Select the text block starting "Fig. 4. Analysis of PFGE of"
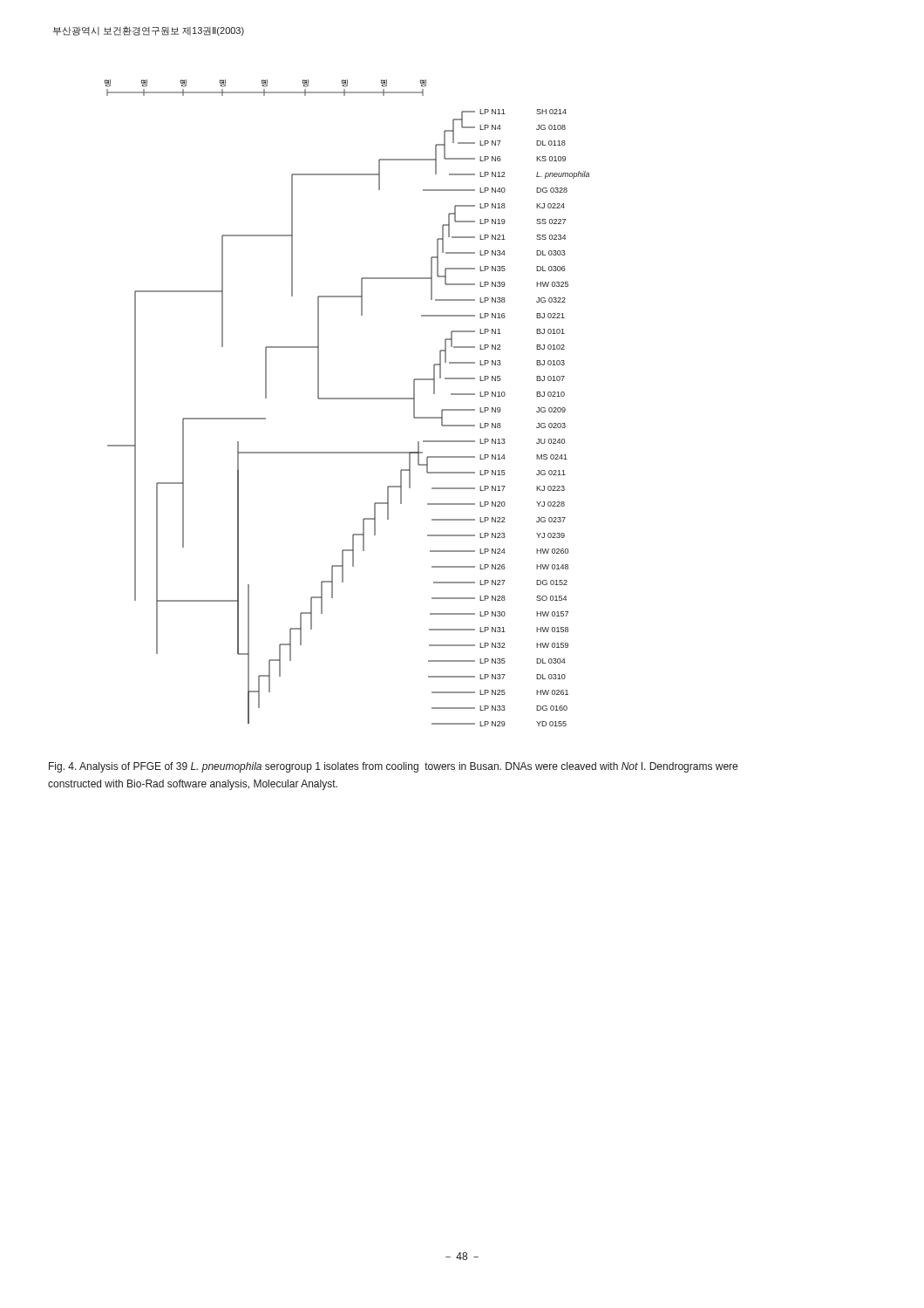Image resolution: width=924 pixels, height=1308 pixels. point(393,775)
